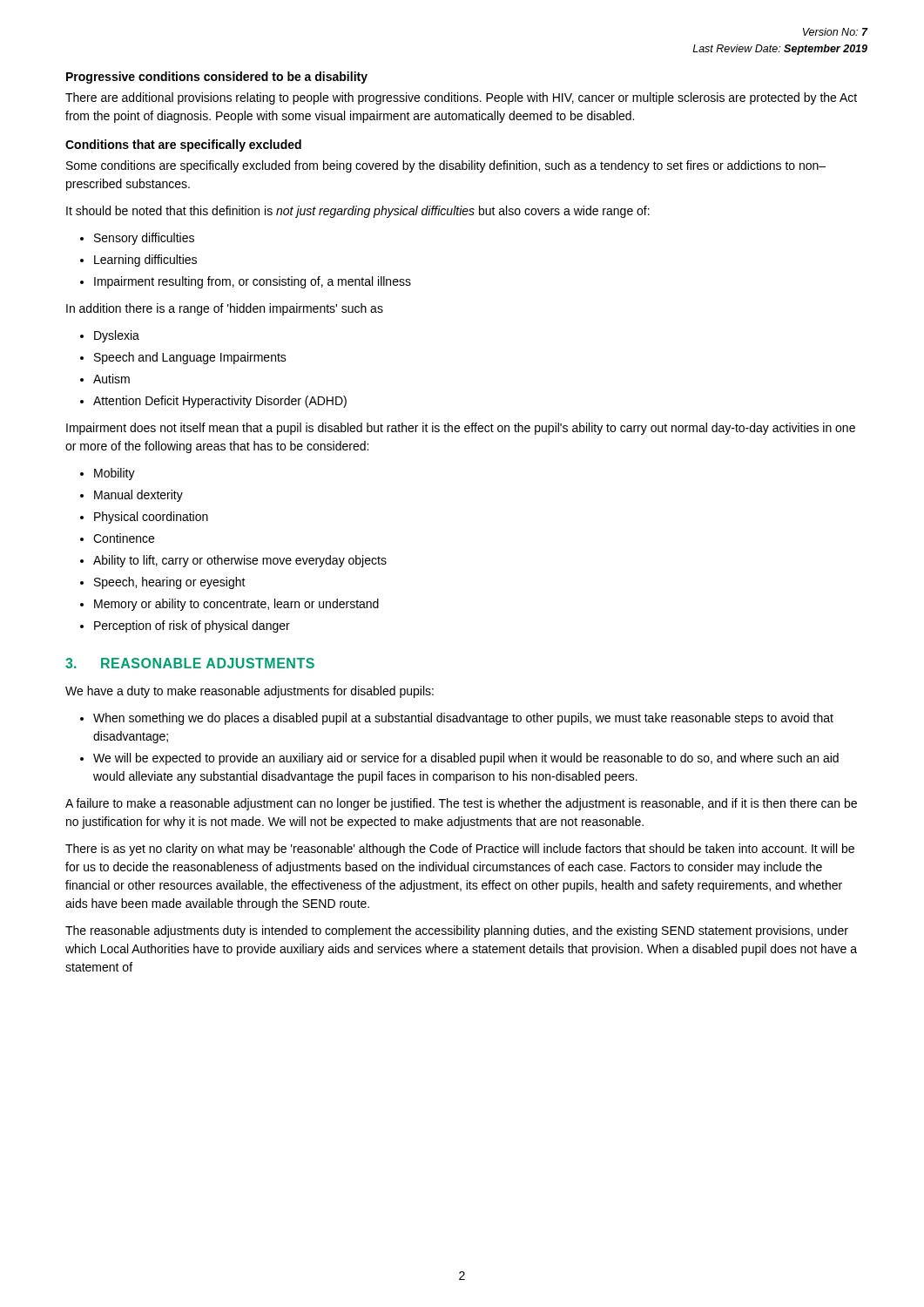
Task: Select the text starting "Perception of risk of"
Action: coord(185,626)
